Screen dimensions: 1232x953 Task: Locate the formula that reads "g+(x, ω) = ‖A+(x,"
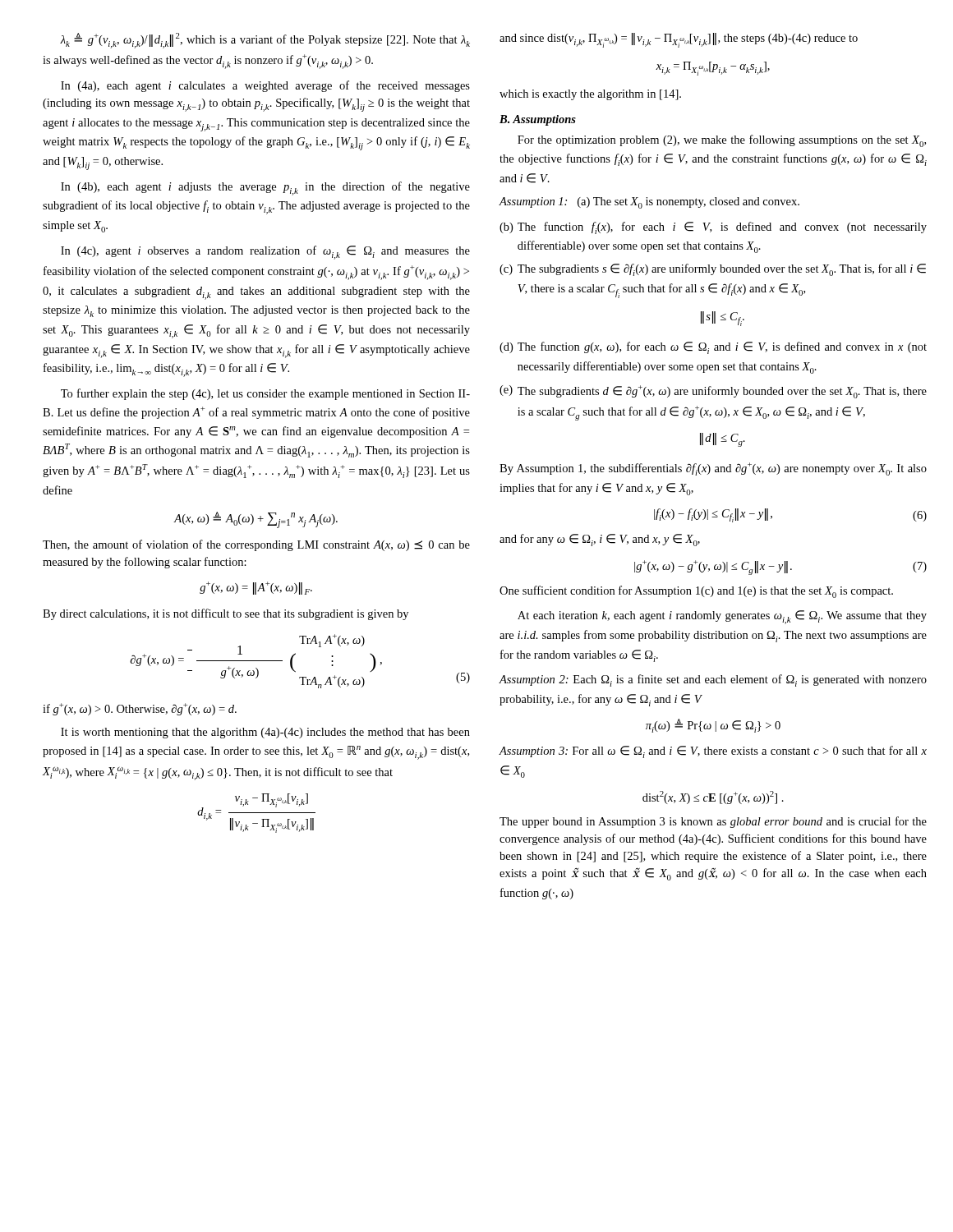pyautogui.click(x=256, y=588)
